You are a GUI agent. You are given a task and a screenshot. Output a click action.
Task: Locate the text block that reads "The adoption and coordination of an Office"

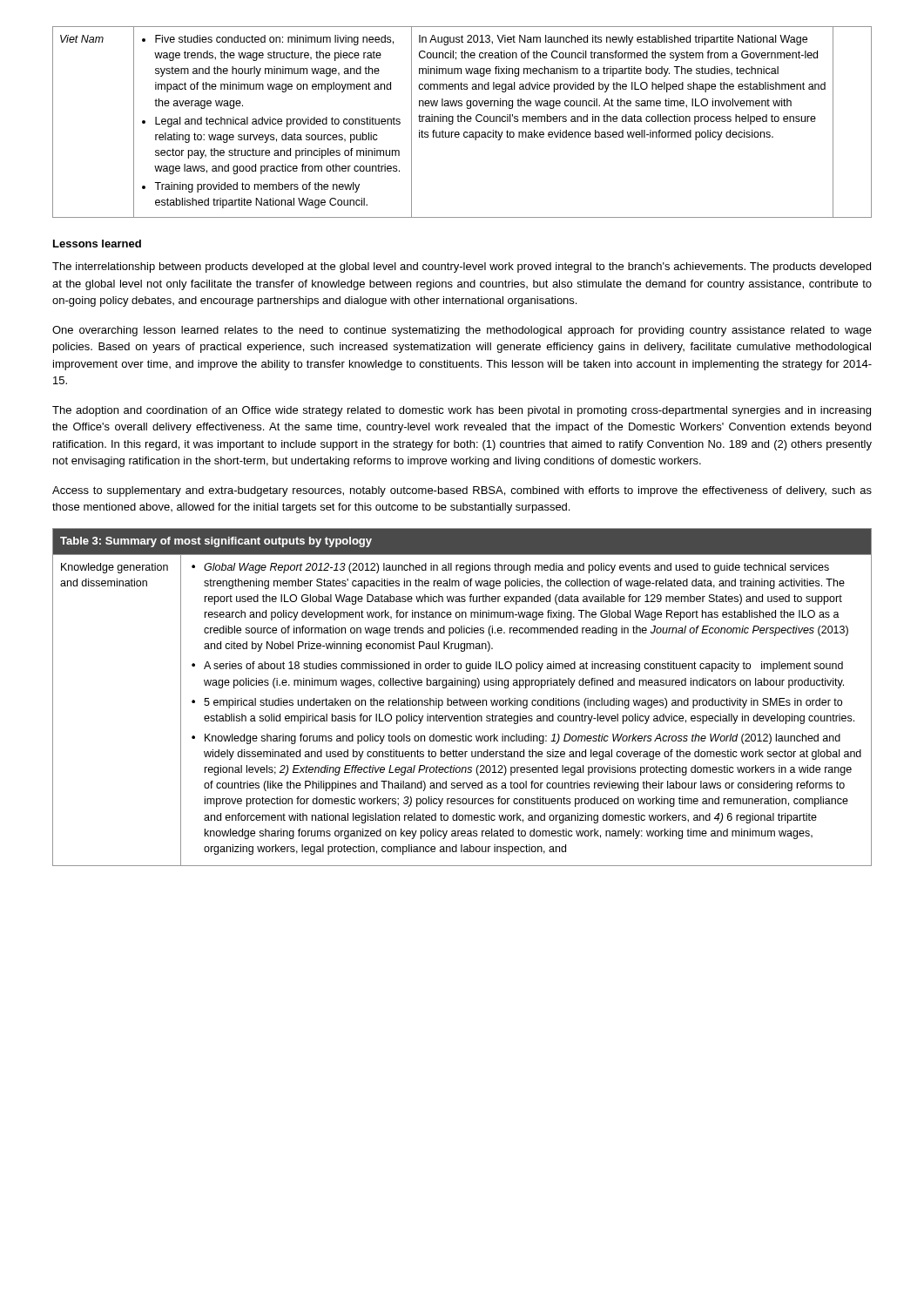(462, 435)
